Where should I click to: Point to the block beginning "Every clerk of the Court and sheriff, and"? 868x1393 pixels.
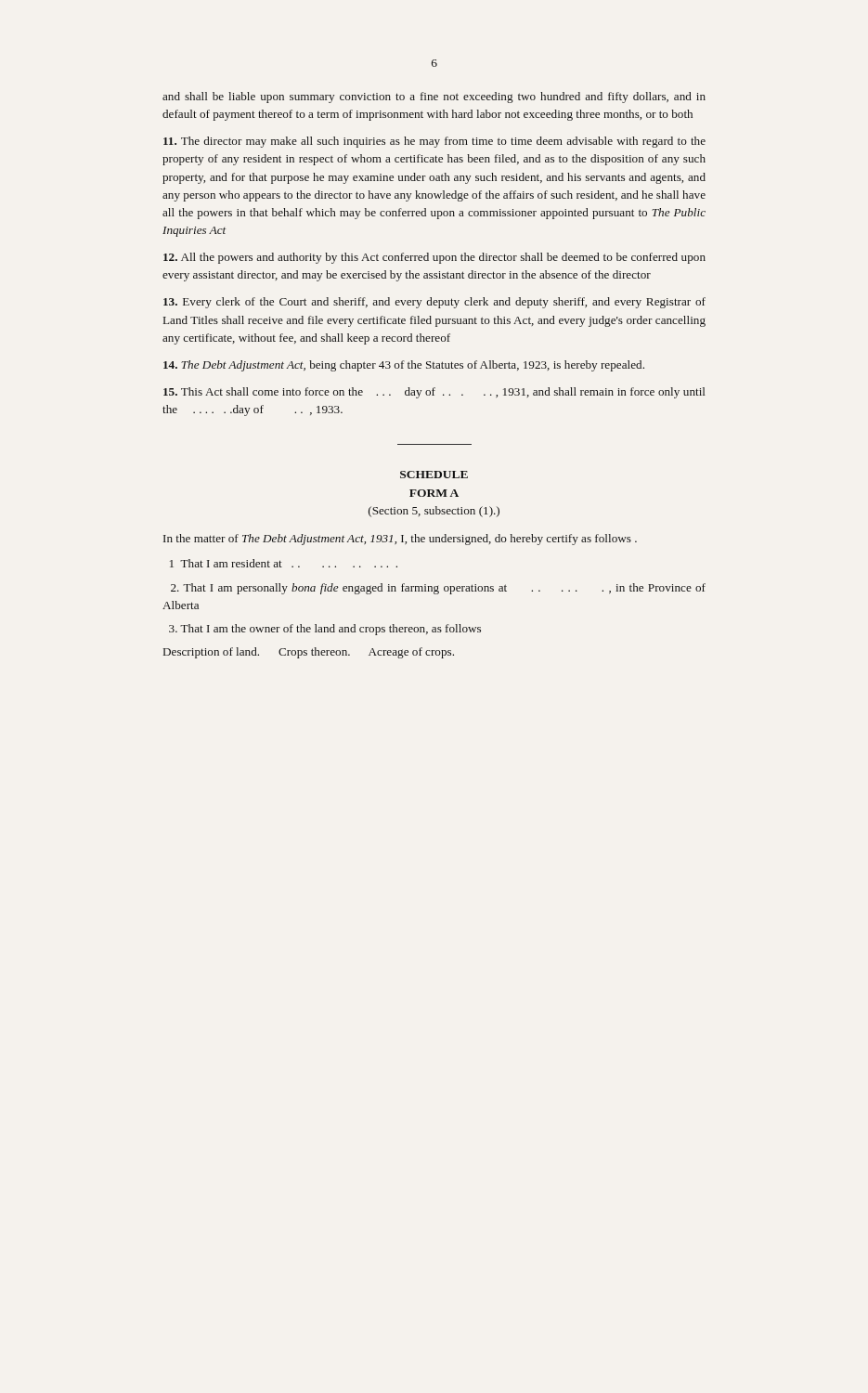click(434, 319)
